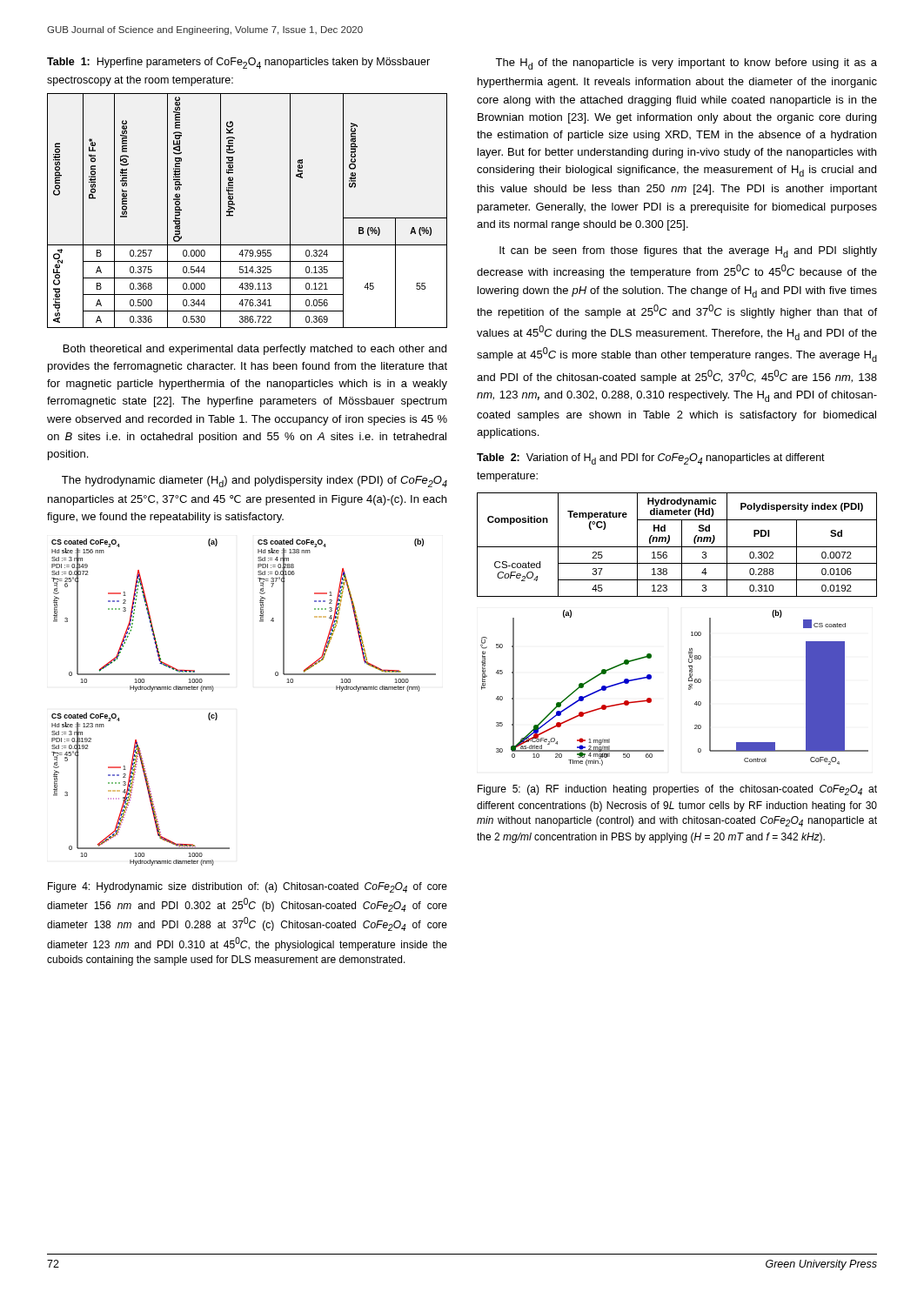Navigate to the region starting "The hydrodynamic diameter (Hd) and polydispersity"
Viewport: 924px width, 1305px height.
(247, 498)
